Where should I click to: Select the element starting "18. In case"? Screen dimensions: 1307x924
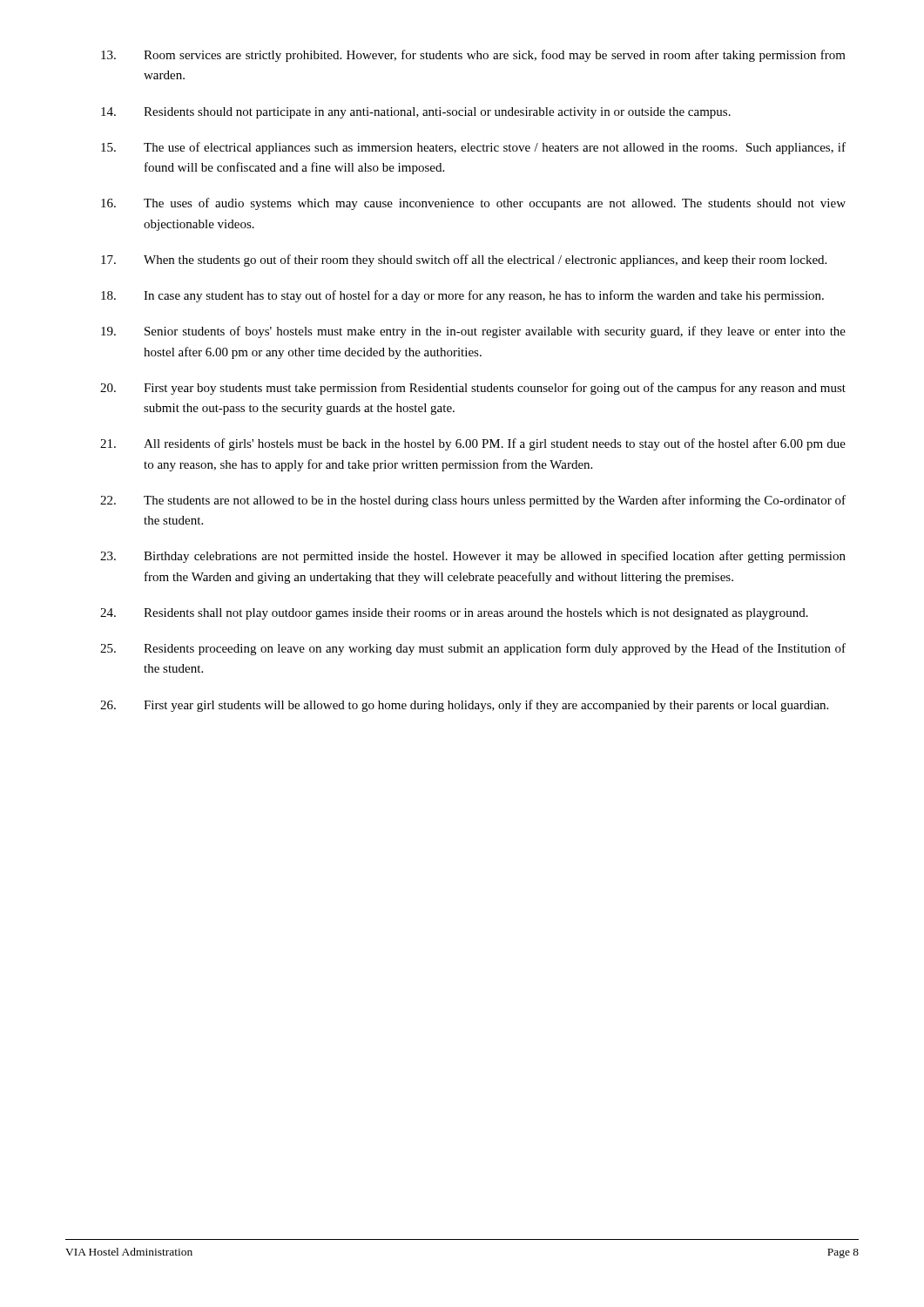click(x=473, y=296)
